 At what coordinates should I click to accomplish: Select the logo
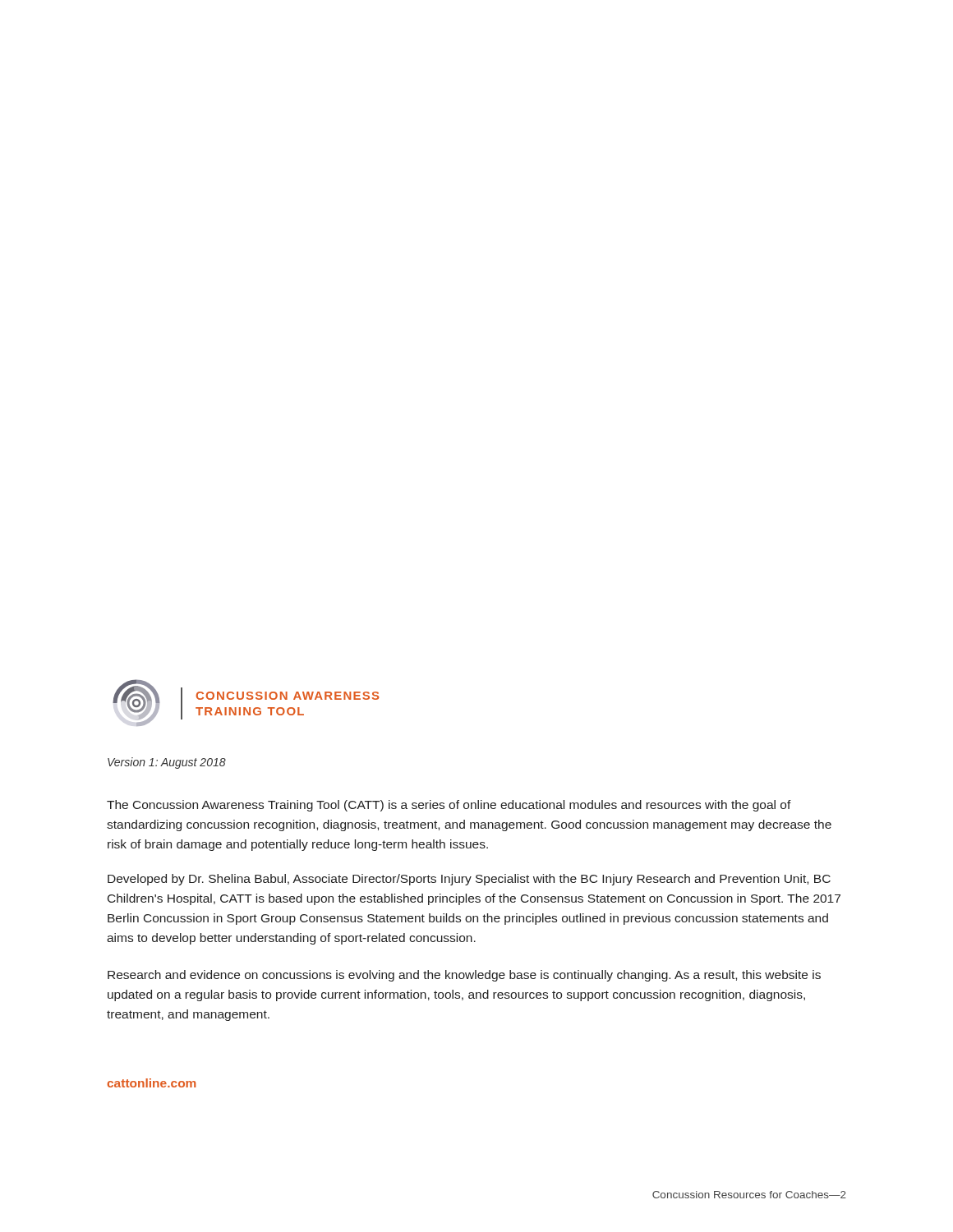coord(244,703)
